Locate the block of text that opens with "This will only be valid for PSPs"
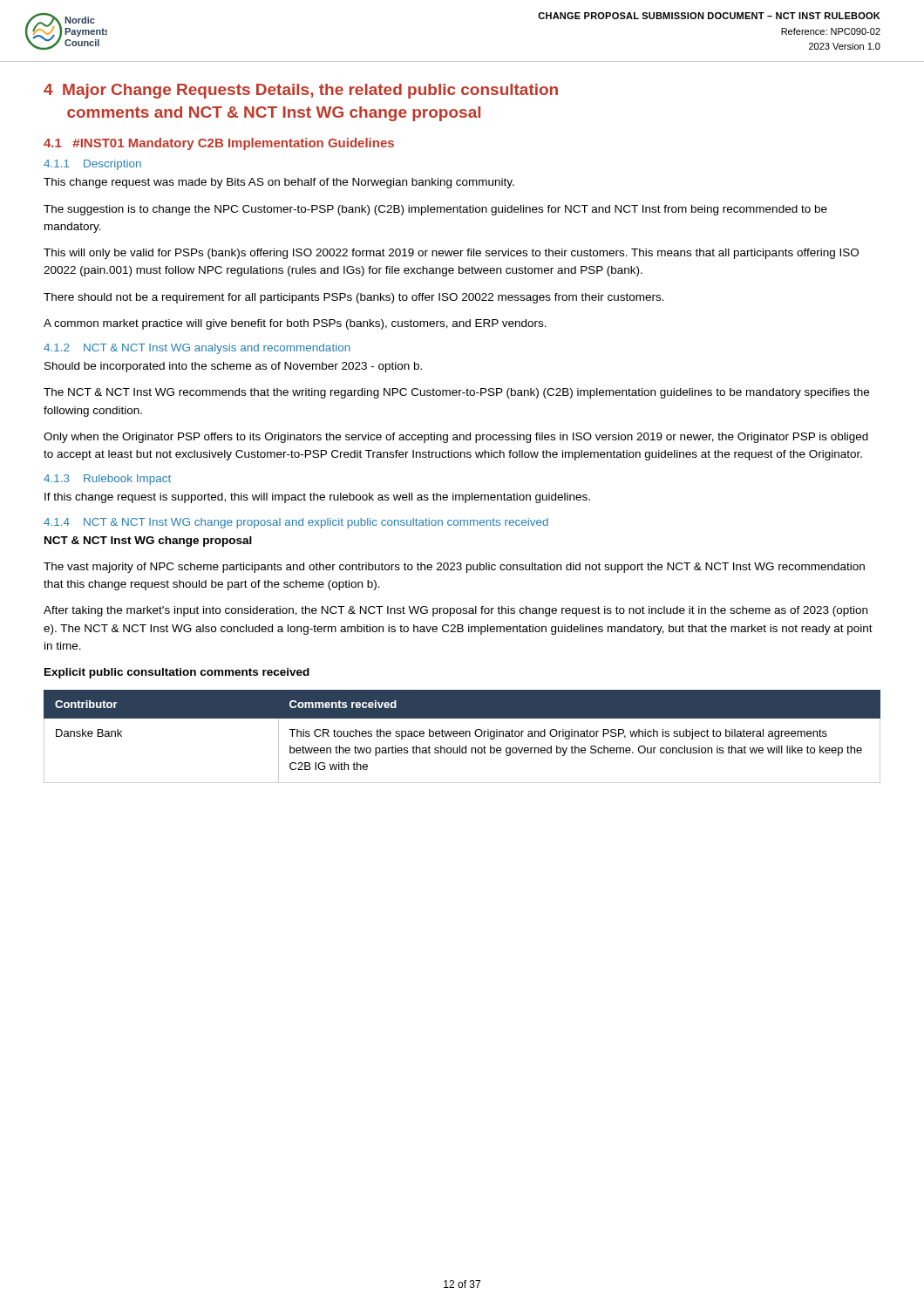The image size is (924, 1308). [462, 262]
